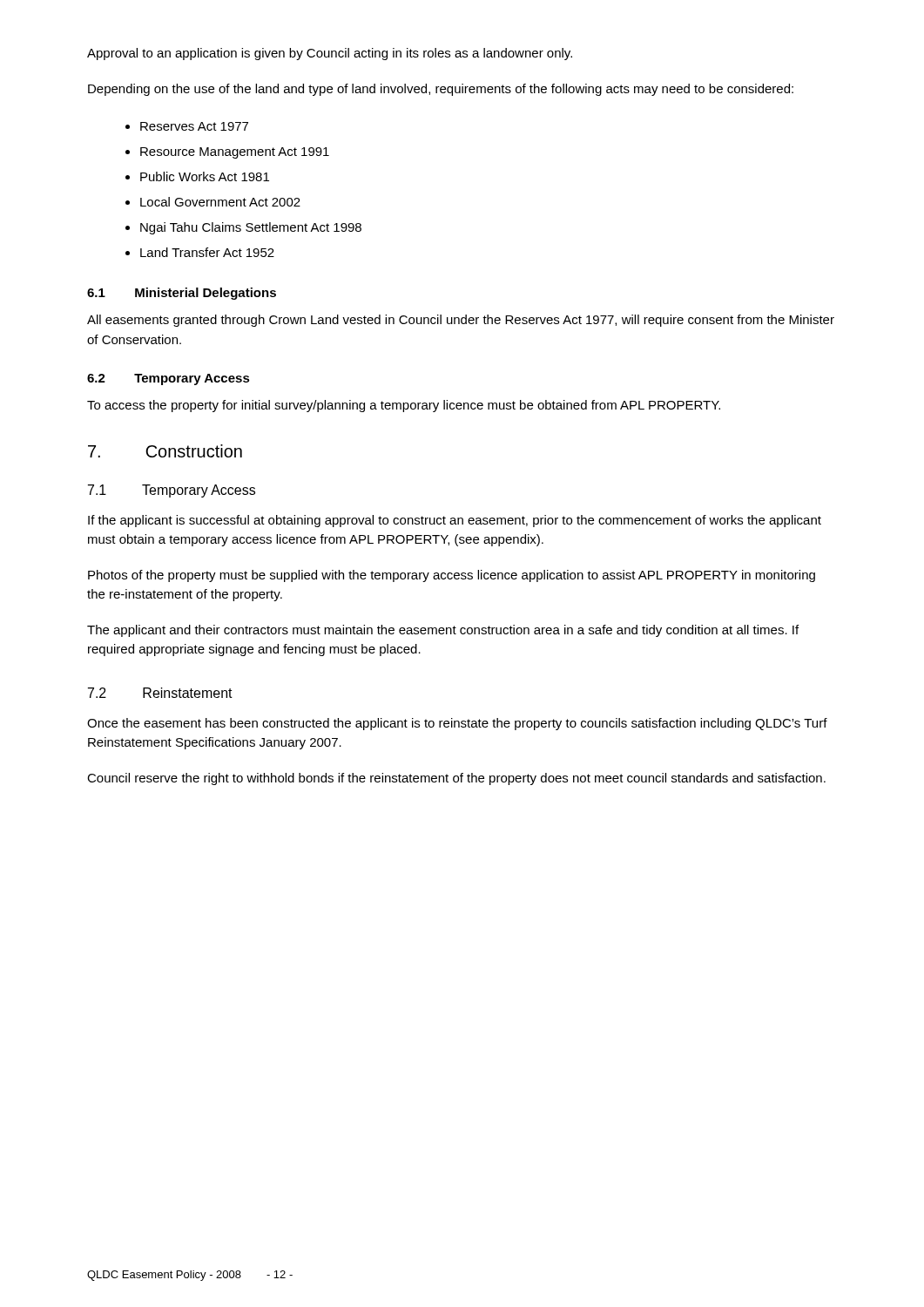Point to the region starting "Approval to an application is"
Viewport: 924px width, 1307px height.
(330, 53)
